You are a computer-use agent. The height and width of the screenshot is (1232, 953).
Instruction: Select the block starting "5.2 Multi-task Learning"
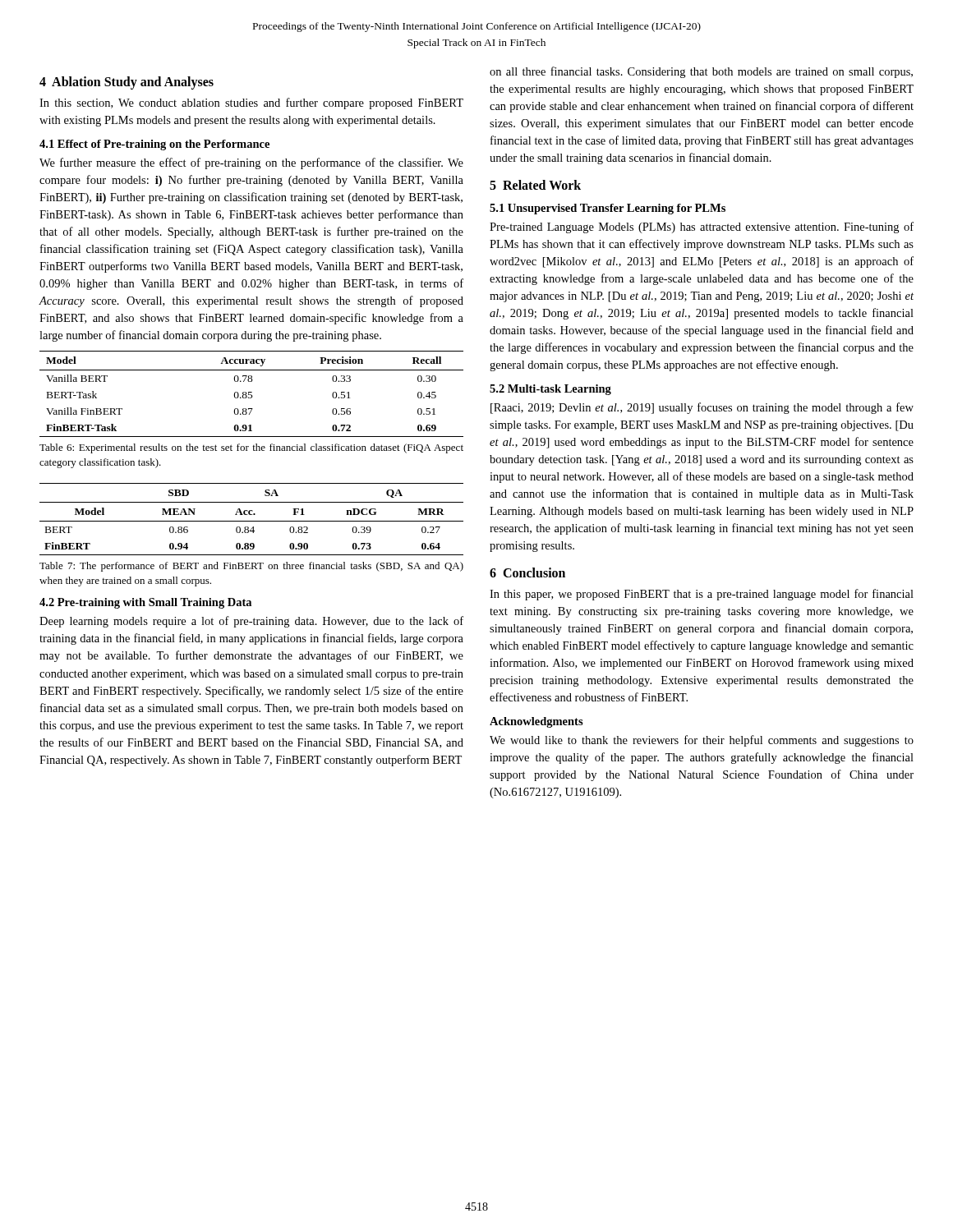(x=550, y=390)
